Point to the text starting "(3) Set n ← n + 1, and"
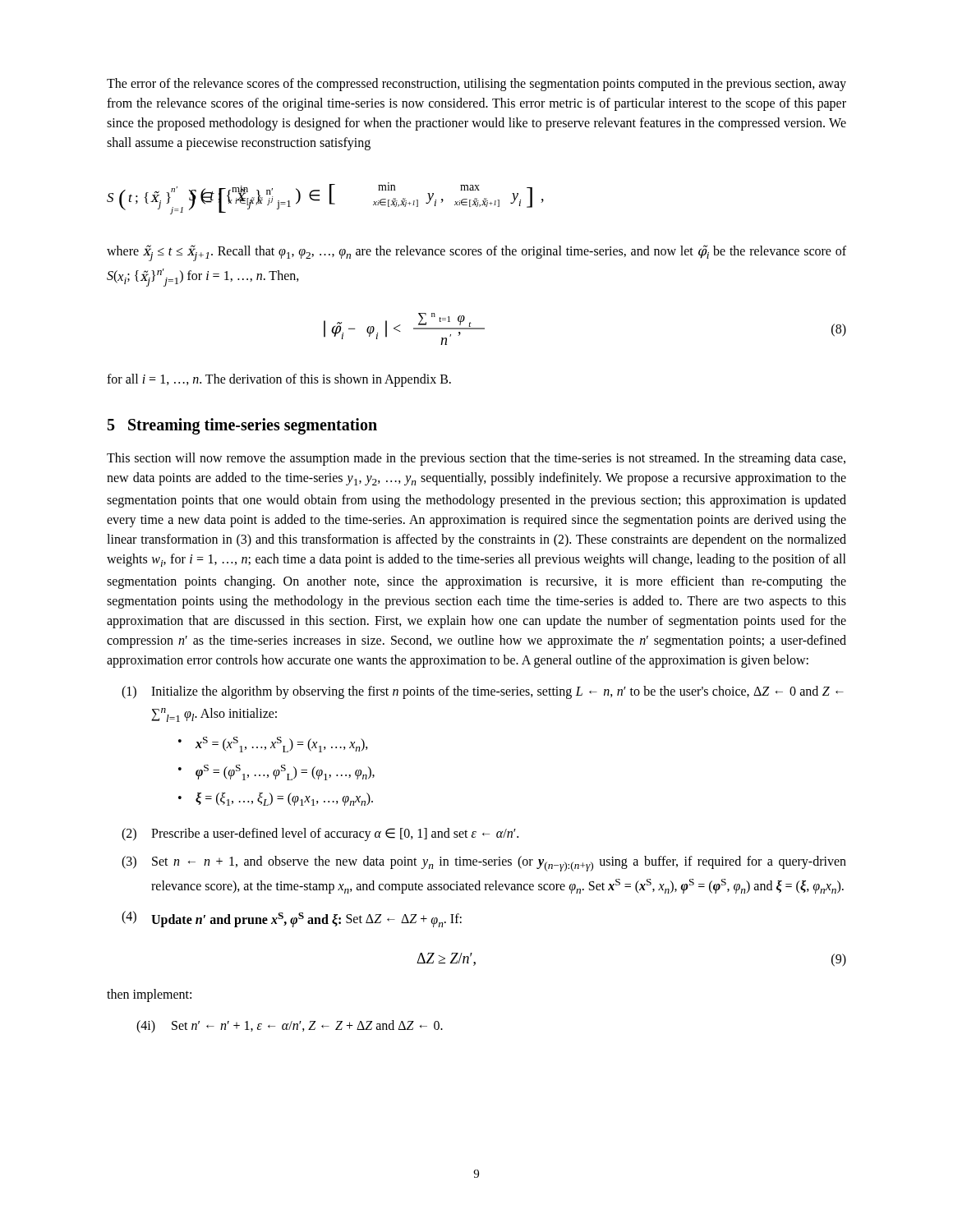 tap(476, 875)
